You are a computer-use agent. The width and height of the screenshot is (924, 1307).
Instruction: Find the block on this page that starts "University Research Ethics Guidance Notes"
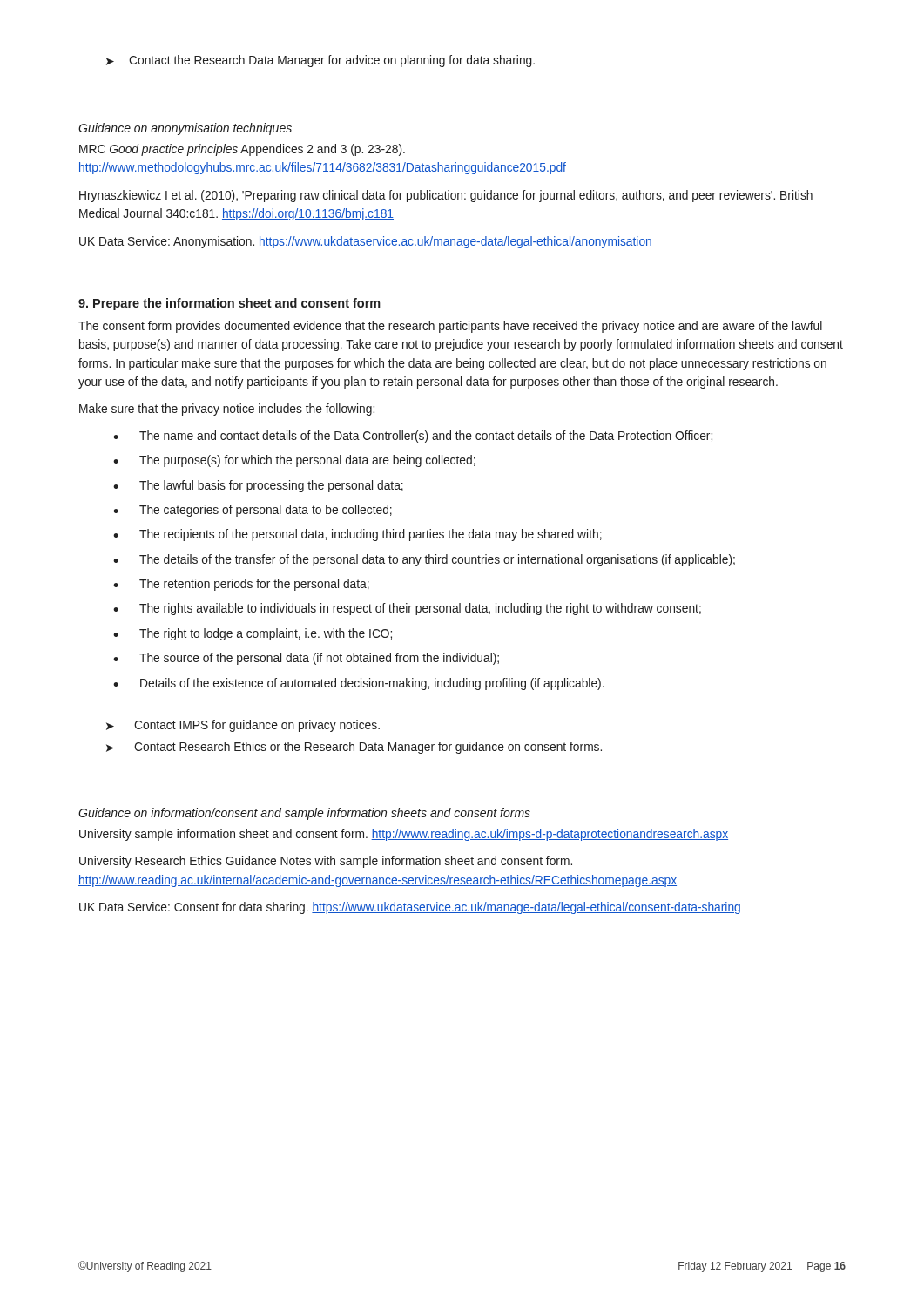coord(378,871)
